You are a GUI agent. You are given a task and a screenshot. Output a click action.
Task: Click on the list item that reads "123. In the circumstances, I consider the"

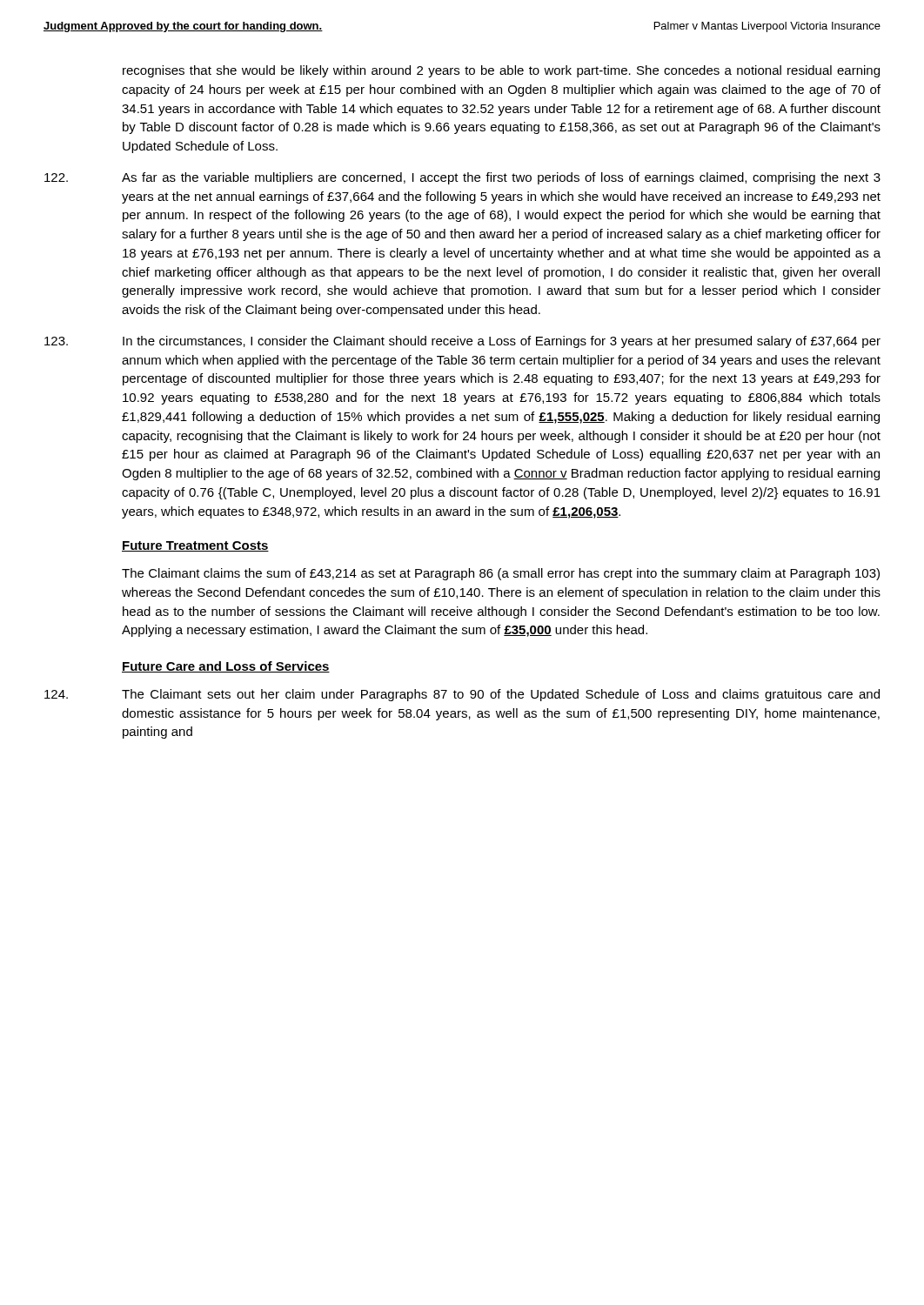click(462, 426)
